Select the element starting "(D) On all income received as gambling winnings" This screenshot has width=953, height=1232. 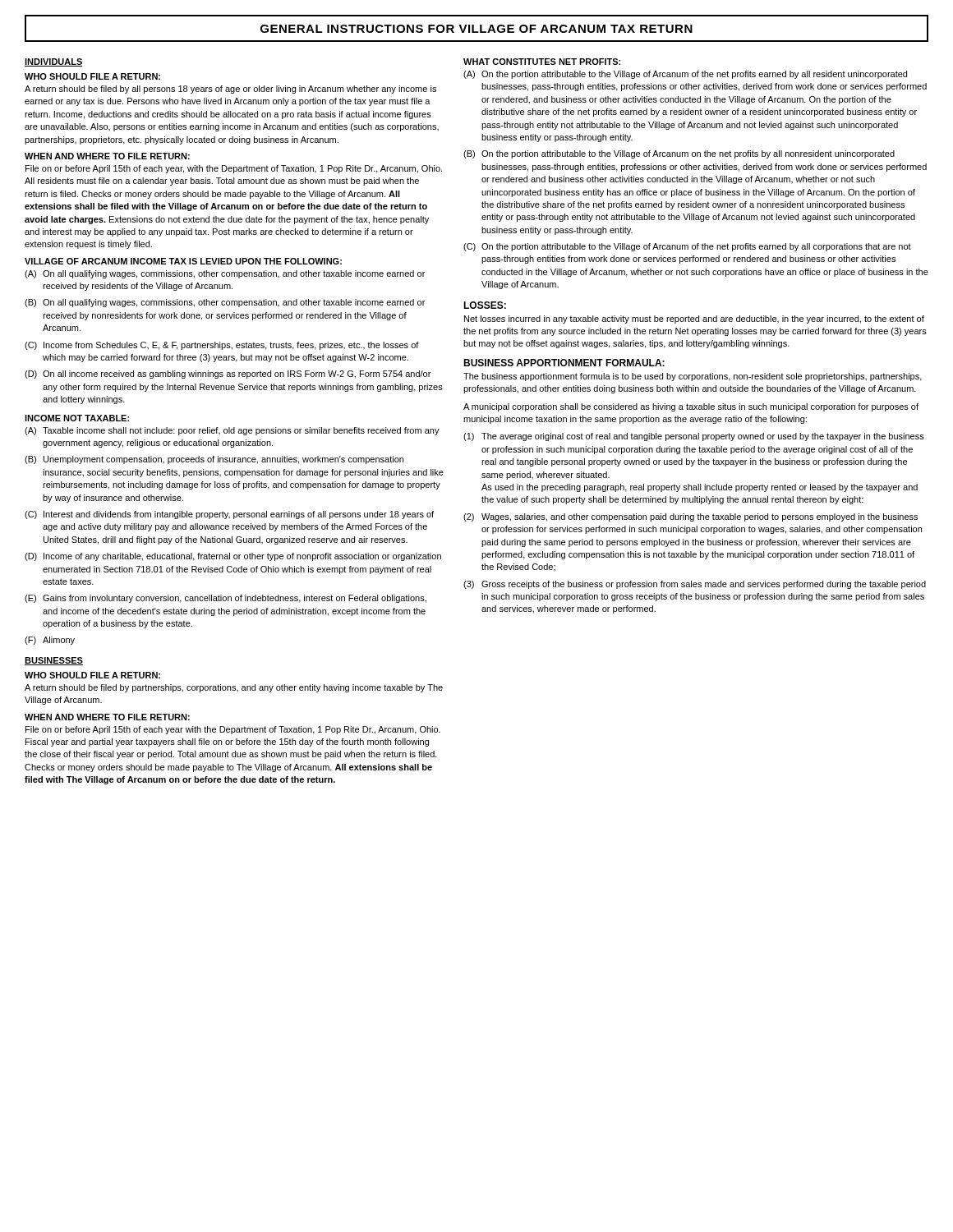click(x=234, y=387)
